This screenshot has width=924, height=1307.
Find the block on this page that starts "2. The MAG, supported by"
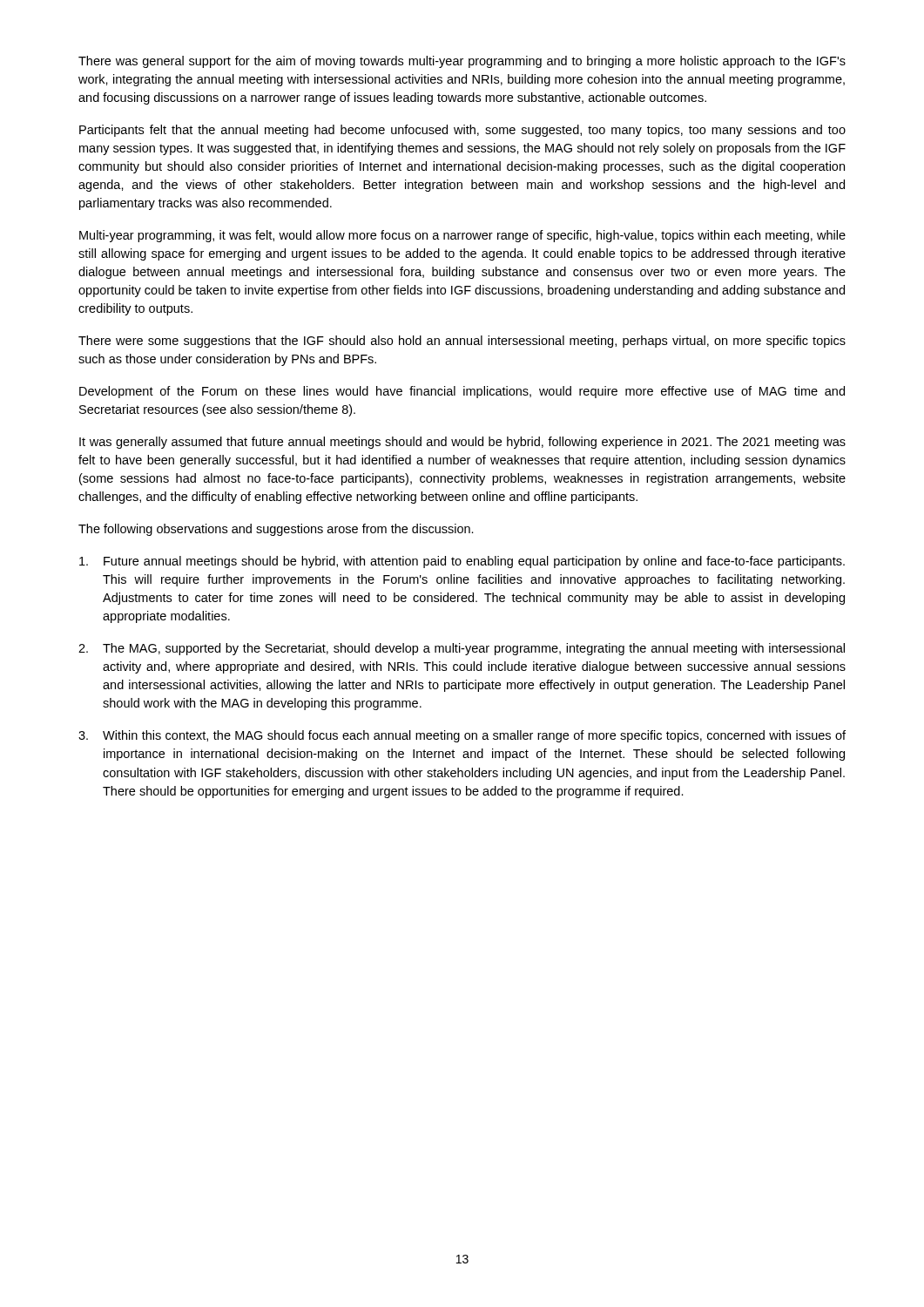pyautogui.click(x=462, y=677)
